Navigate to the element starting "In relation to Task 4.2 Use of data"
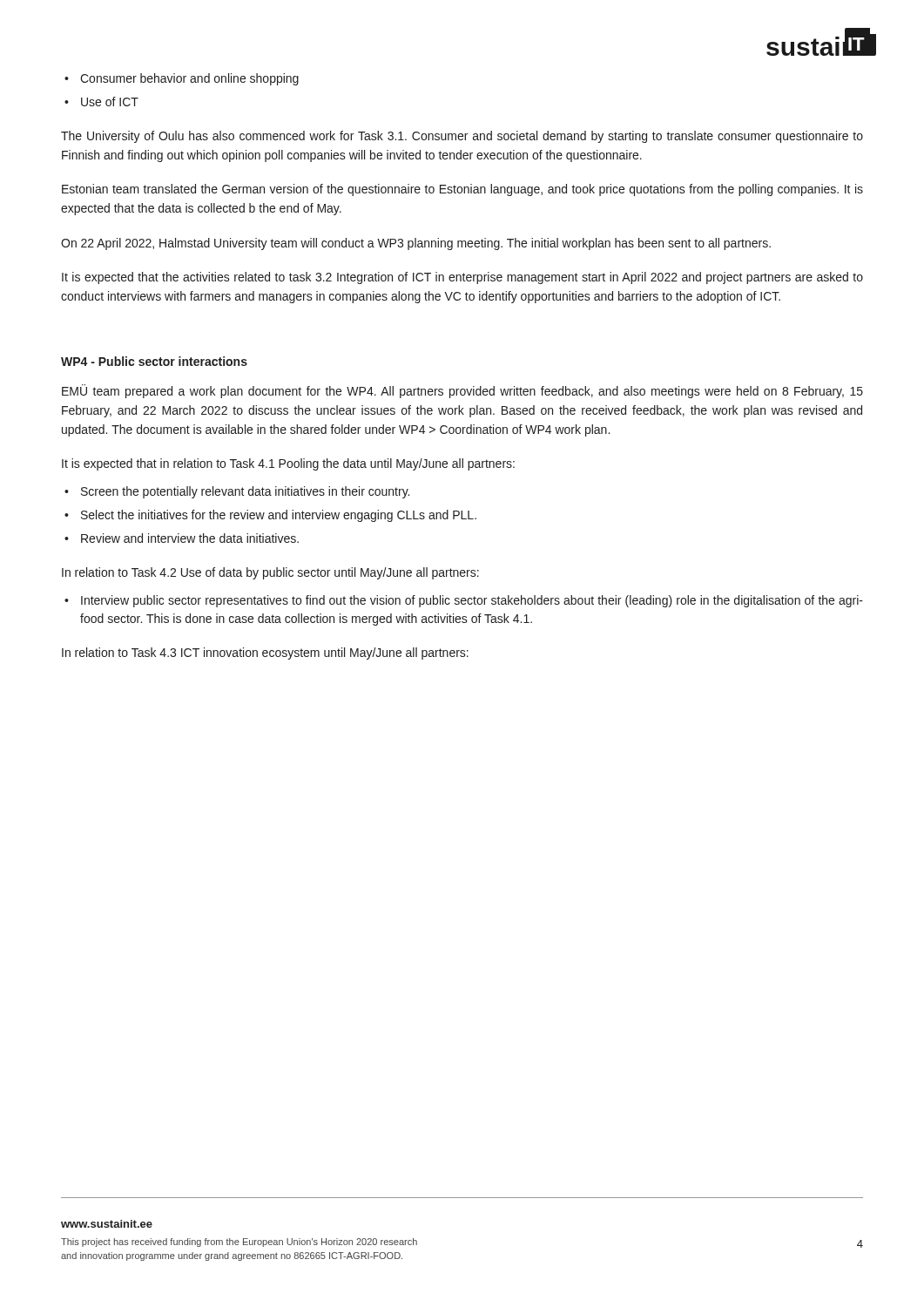The height and width of the screenshot is (1307, 924). click(270, 573)
